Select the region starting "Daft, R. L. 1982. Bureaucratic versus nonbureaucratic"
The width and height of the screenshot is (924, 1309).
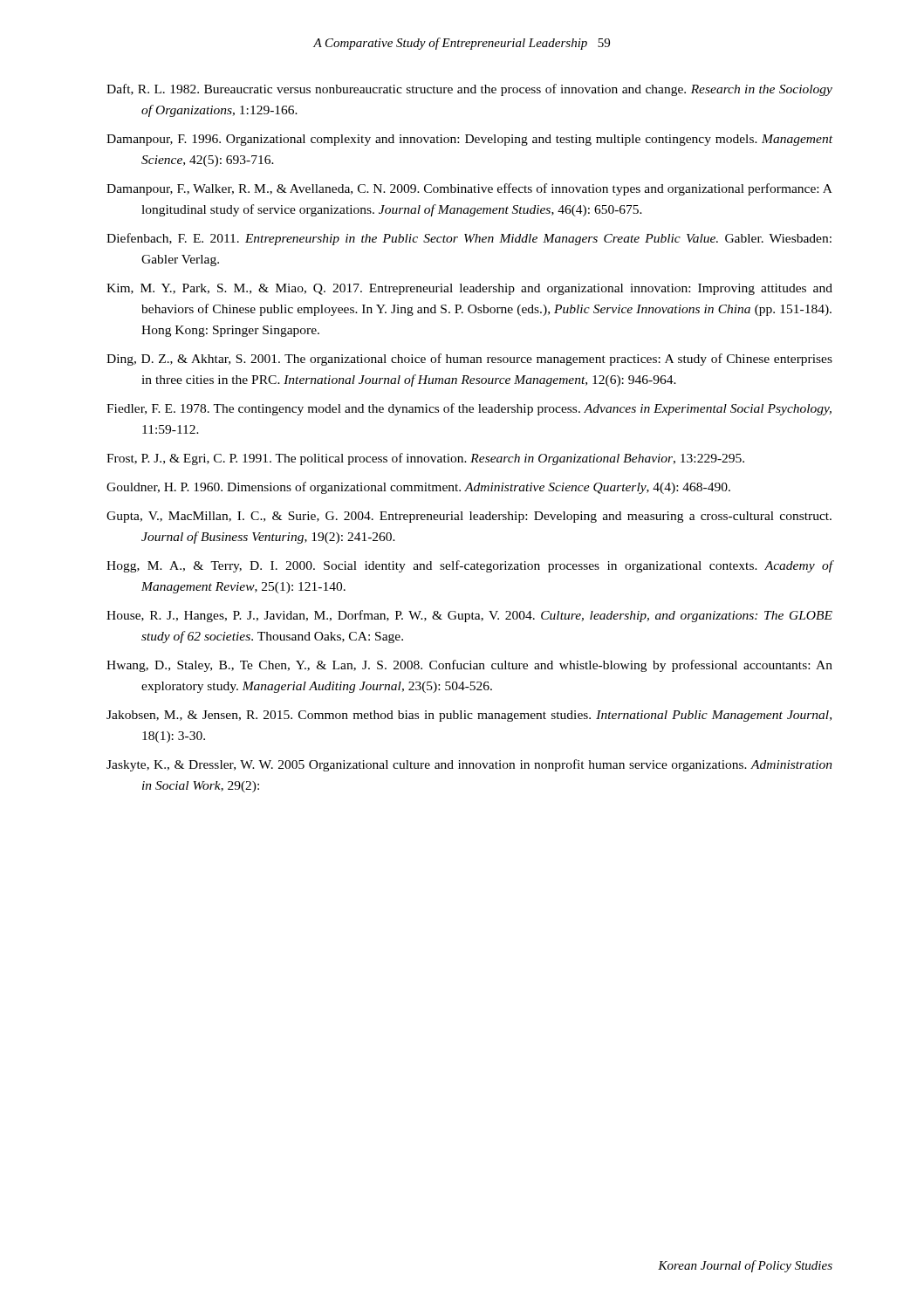469,99
